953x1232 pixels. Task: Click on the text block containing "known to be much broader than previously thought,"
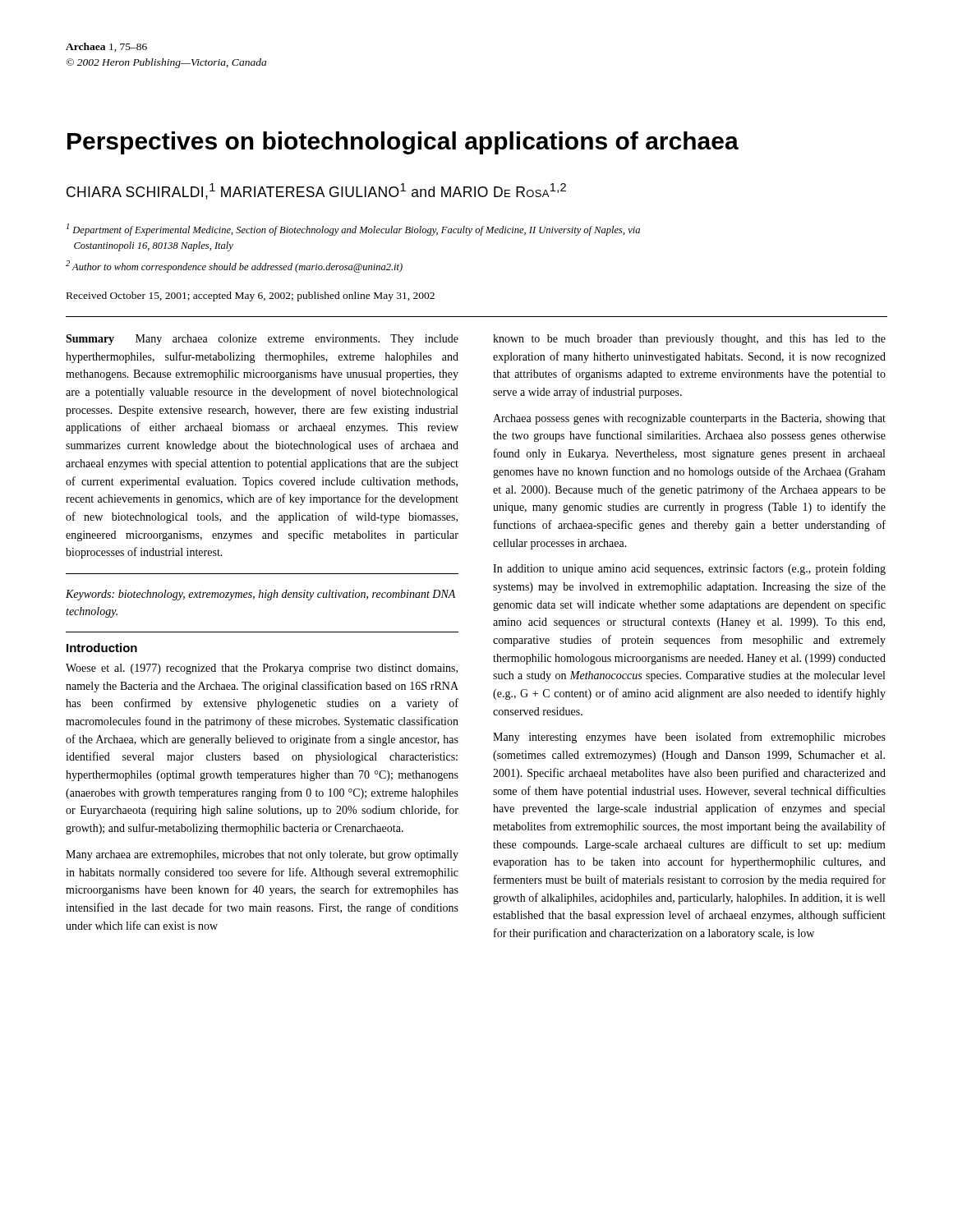[x=689, y=366]
